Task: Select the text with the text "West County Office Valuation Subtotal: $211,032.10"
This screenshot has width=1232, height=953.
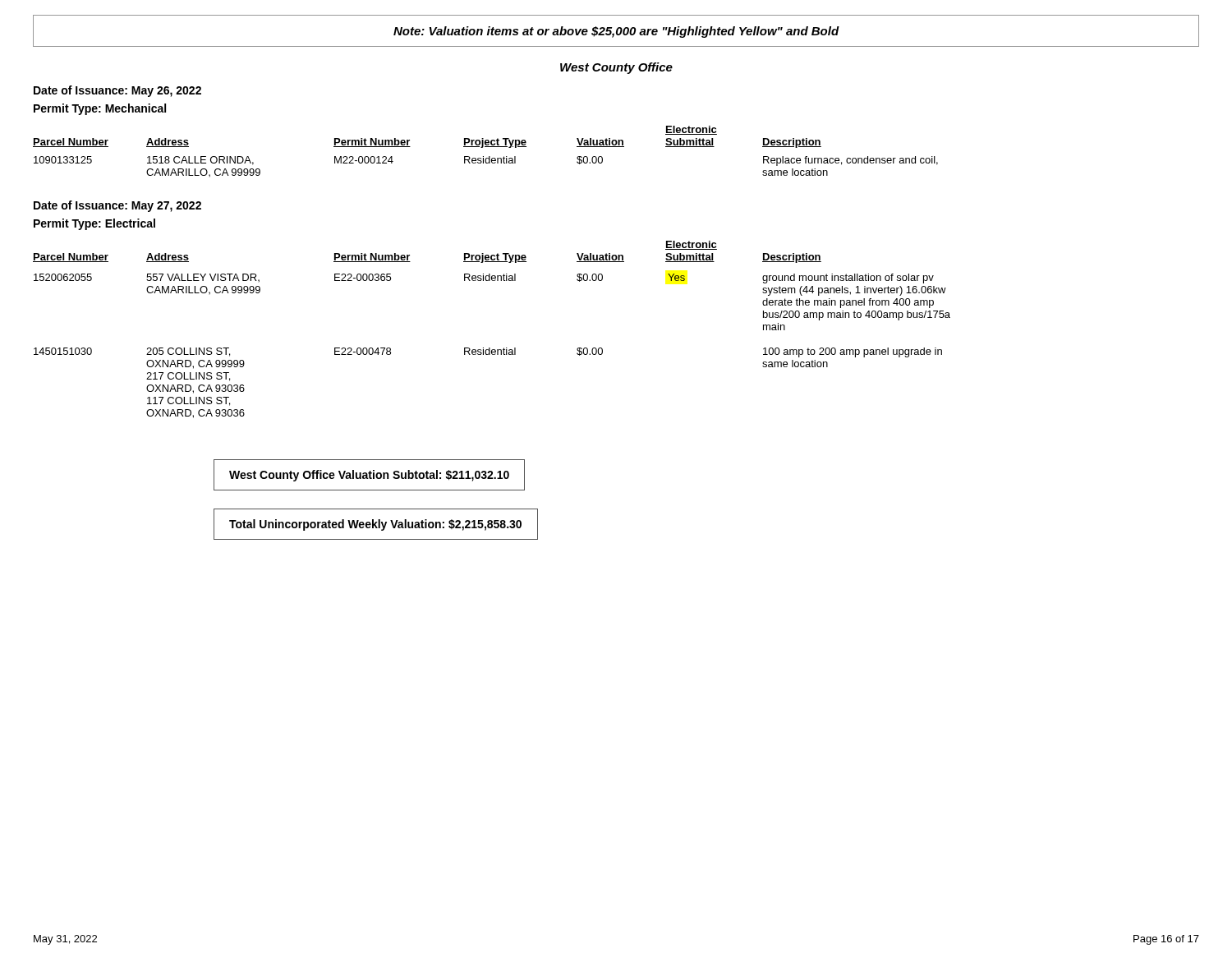Action: tap(369, 475)
